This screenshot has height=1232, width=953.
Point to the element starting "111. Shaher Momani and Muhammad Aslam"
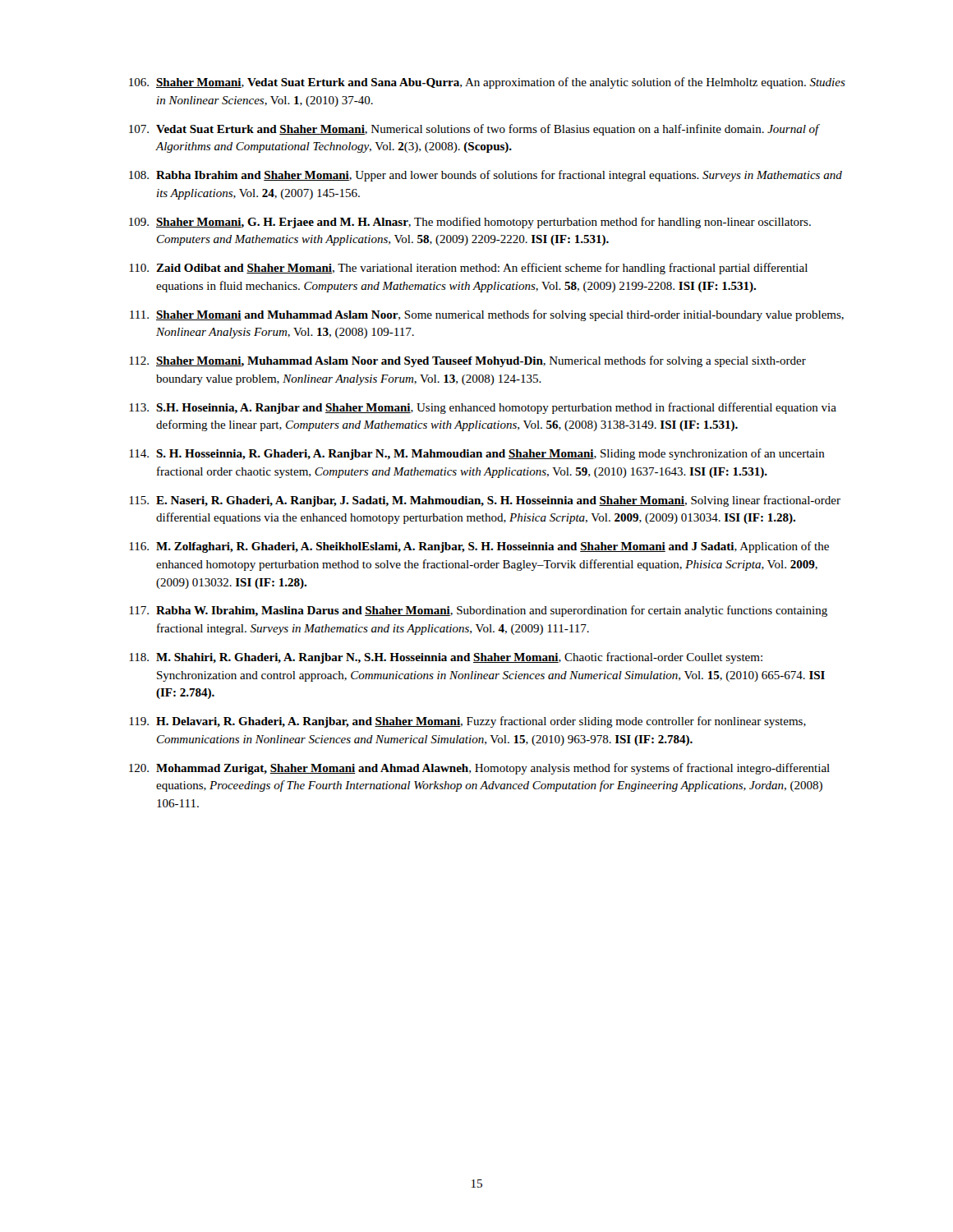(476, 324)
